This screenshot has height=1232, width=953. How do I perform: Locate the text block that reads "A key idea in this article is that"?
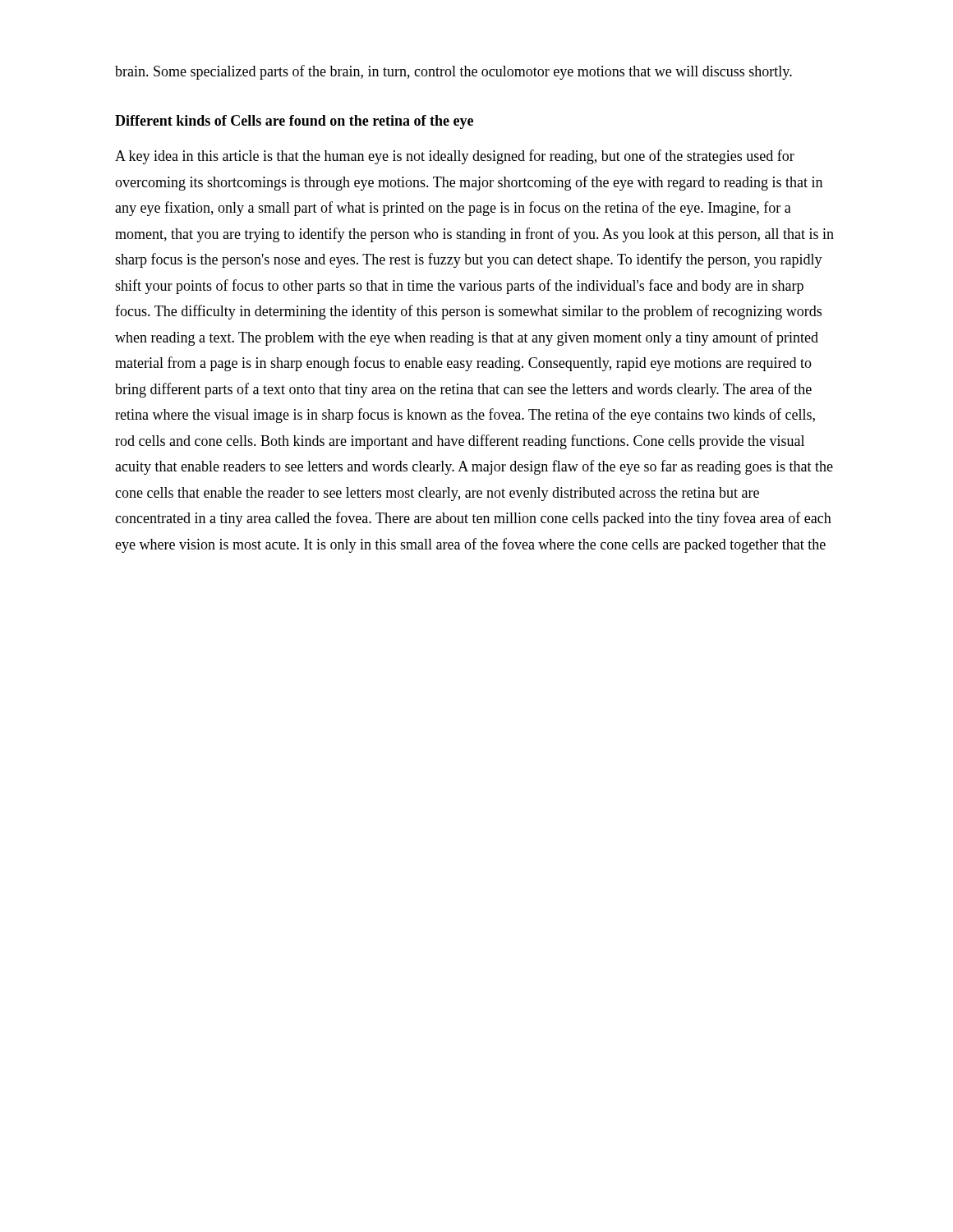click(476, 351)
